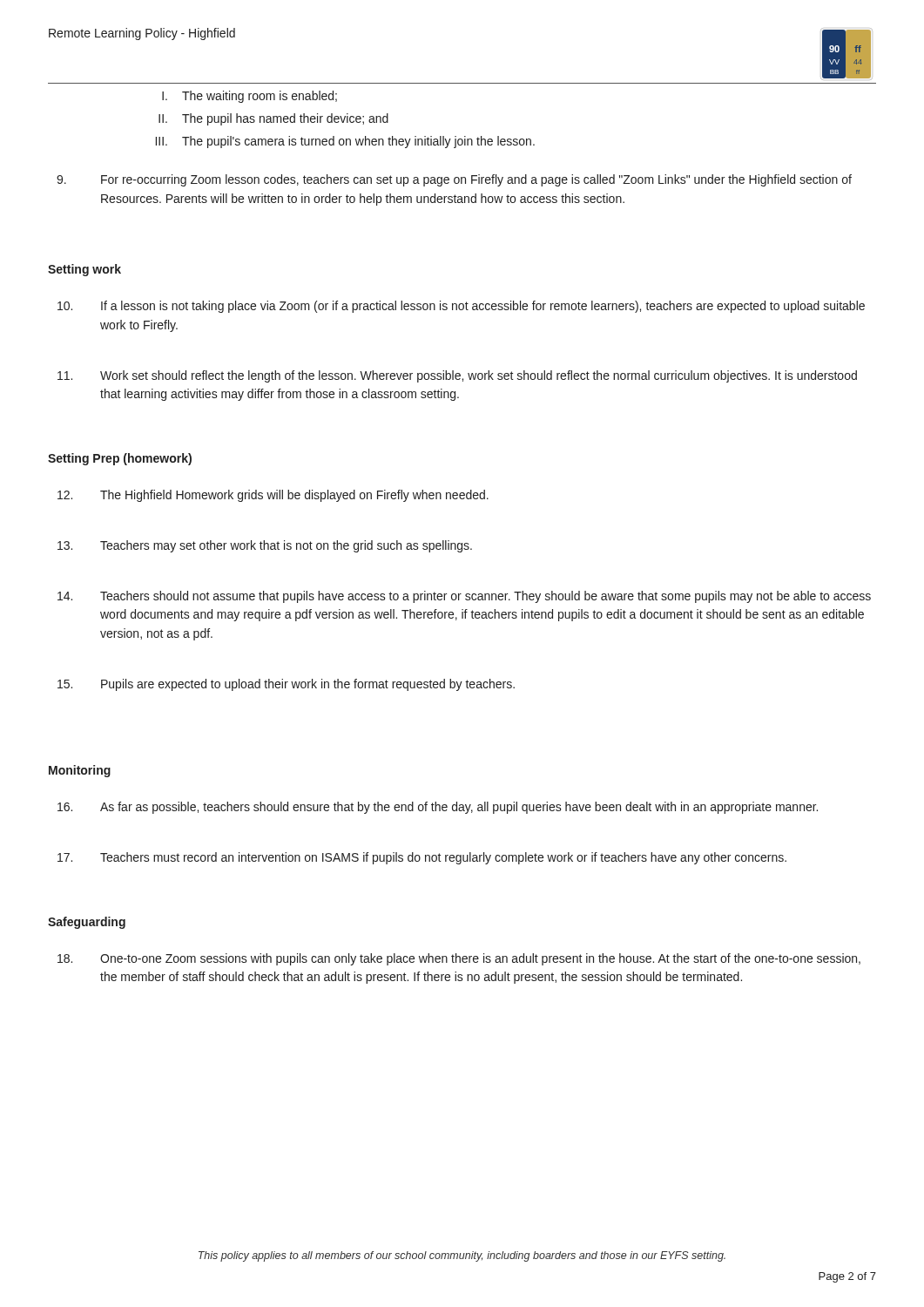924x1307 pixels.
Task: Point to the text block starting "15. Pupils are expected to upload"
Action: click(462, 684)
